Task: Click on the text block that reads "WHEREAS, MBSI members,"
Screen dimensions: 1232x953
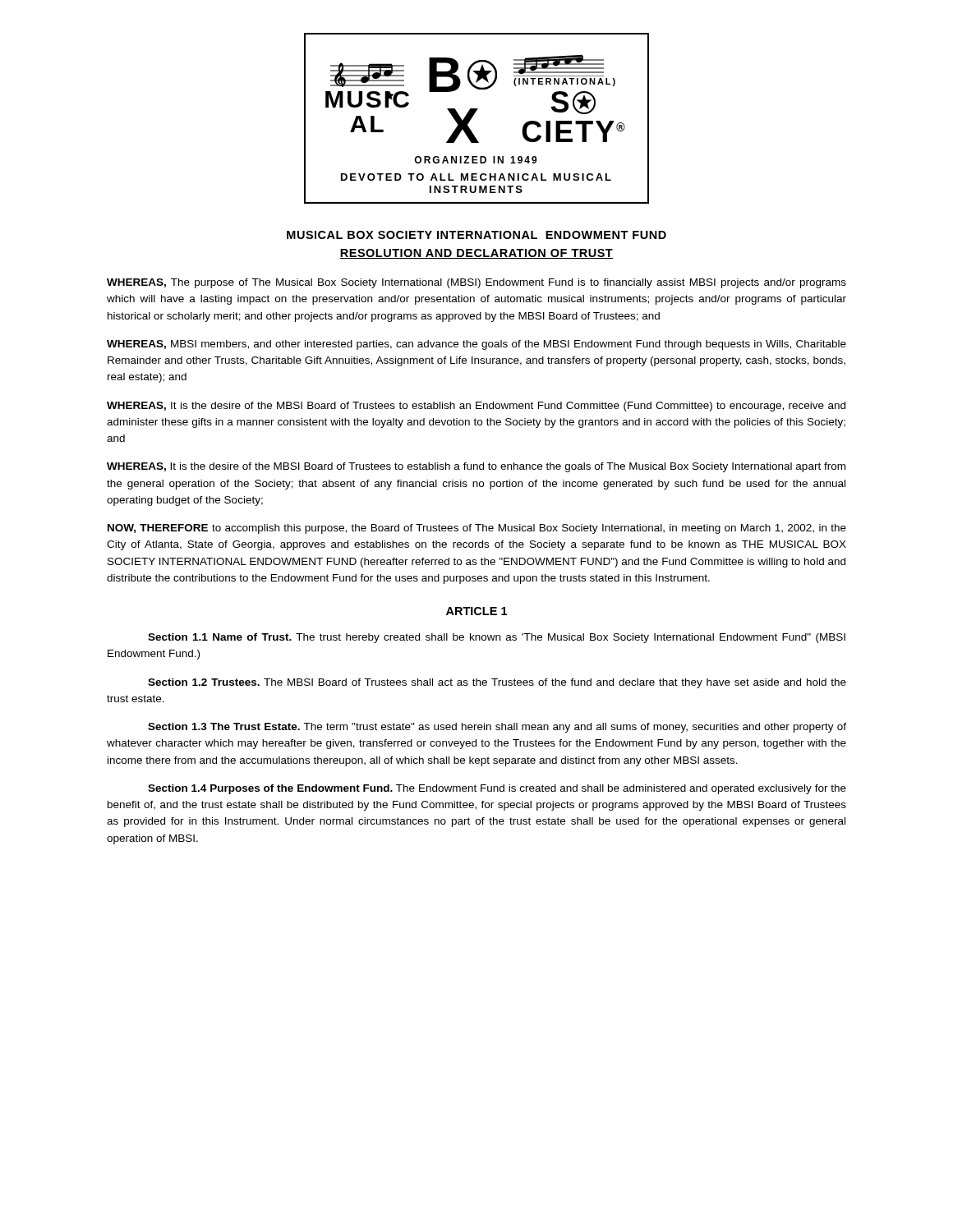Action: [x=476, y=360]
